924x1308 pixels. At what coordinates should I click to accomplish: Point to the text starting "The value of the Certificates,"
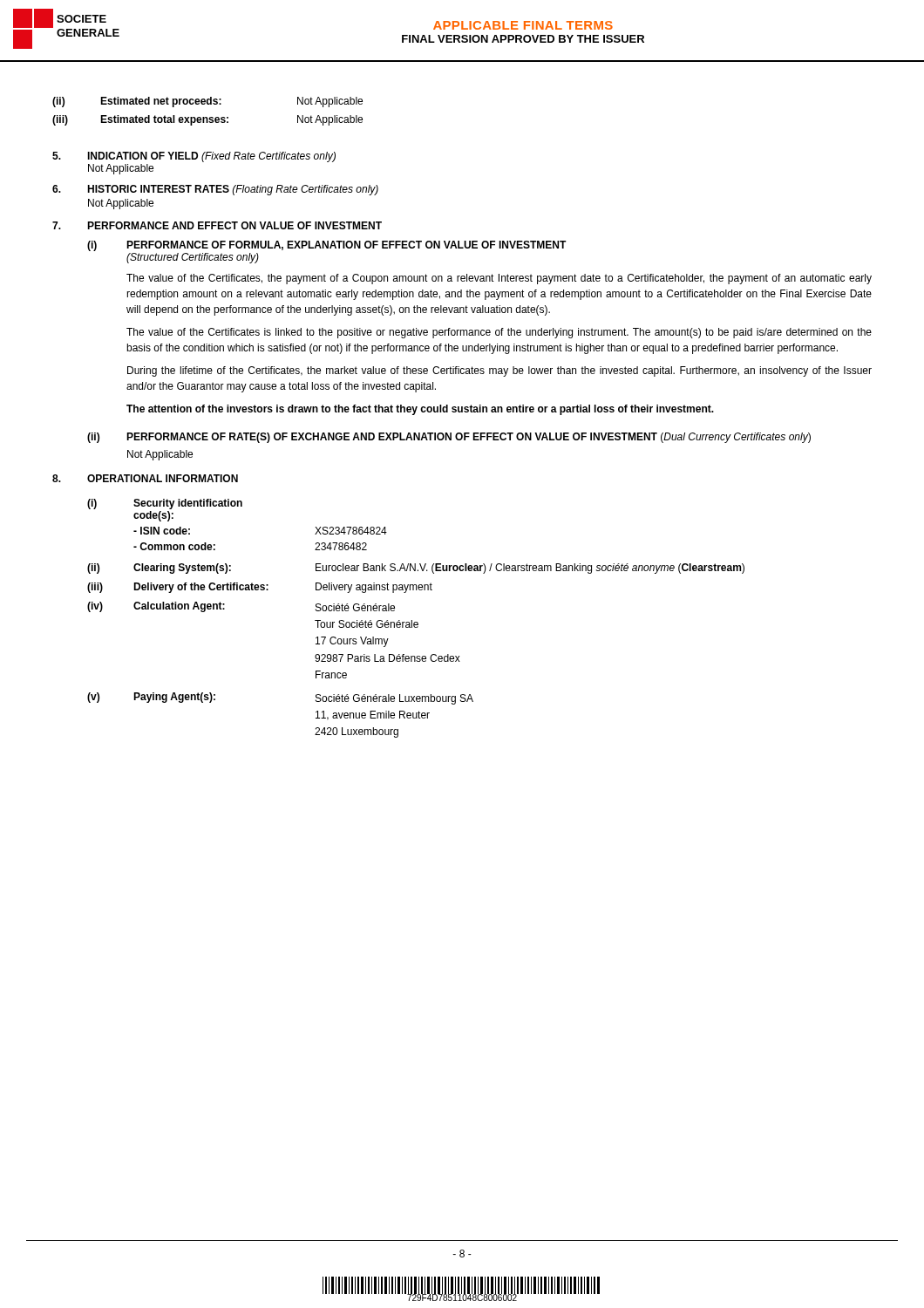click(499, 294)
